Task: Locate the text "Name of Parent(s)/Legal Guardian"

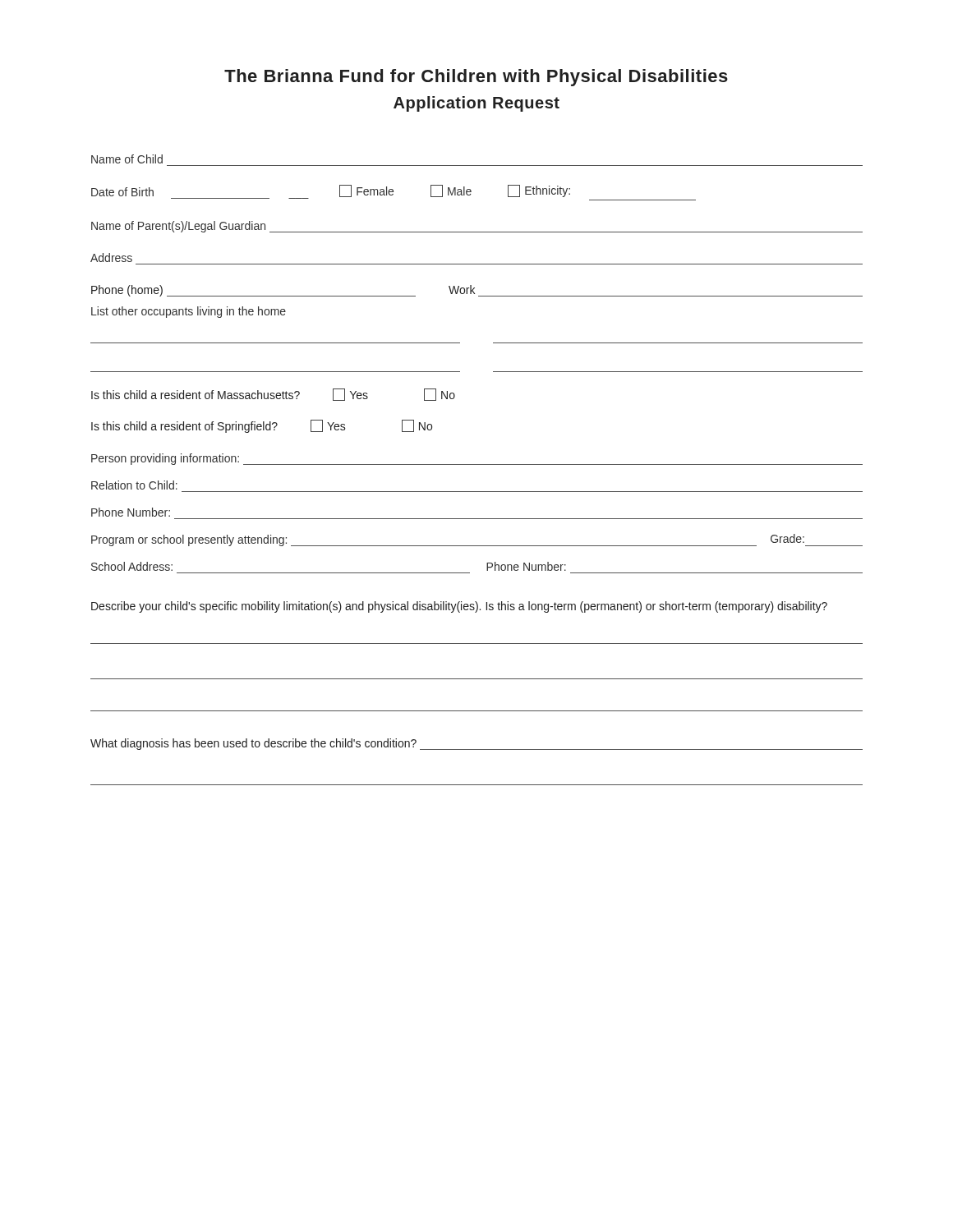Action: tap(476, 225)
